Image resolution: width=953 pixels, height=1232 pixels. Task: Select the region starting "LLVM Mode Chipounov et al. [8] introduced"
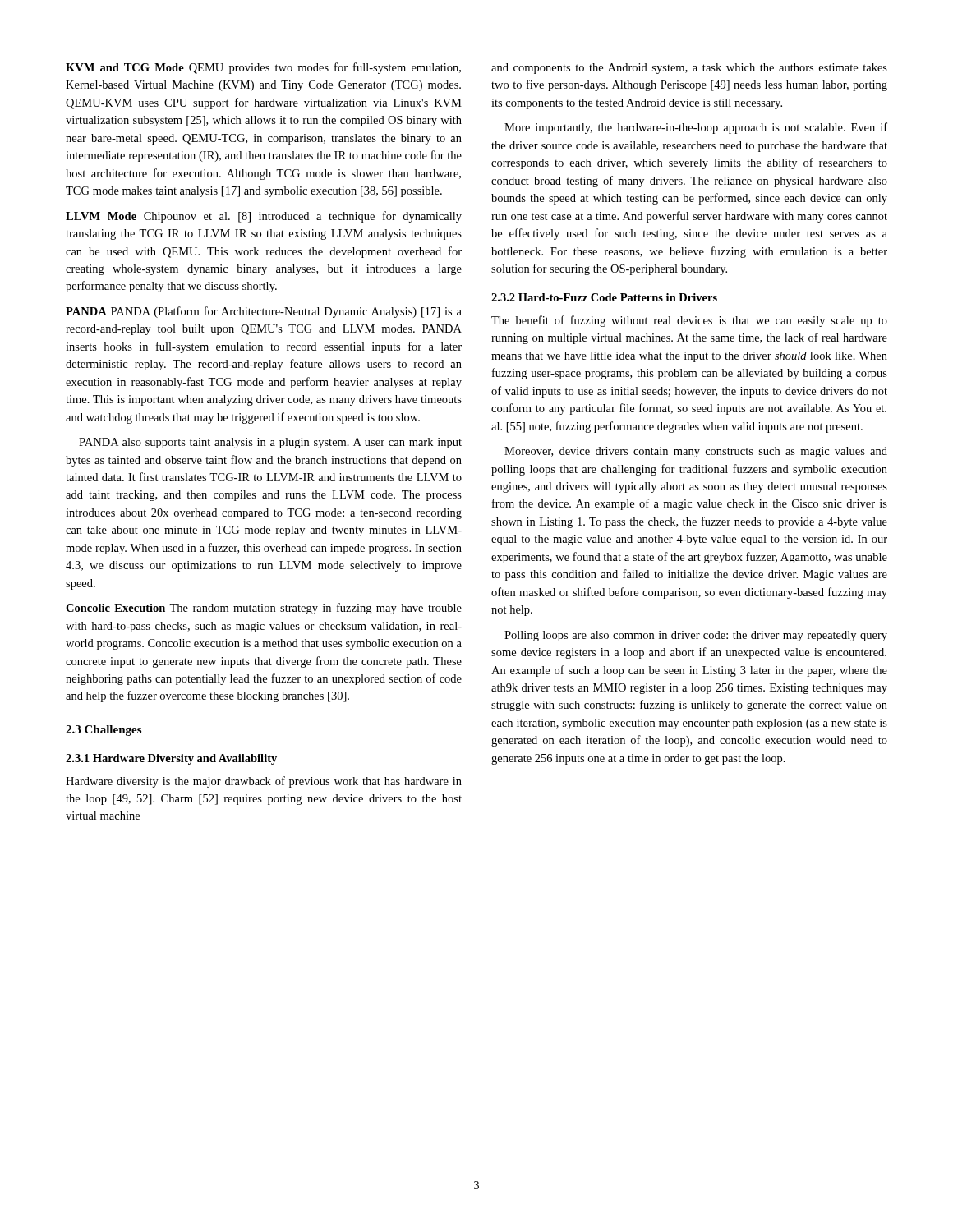coord(264,252)
